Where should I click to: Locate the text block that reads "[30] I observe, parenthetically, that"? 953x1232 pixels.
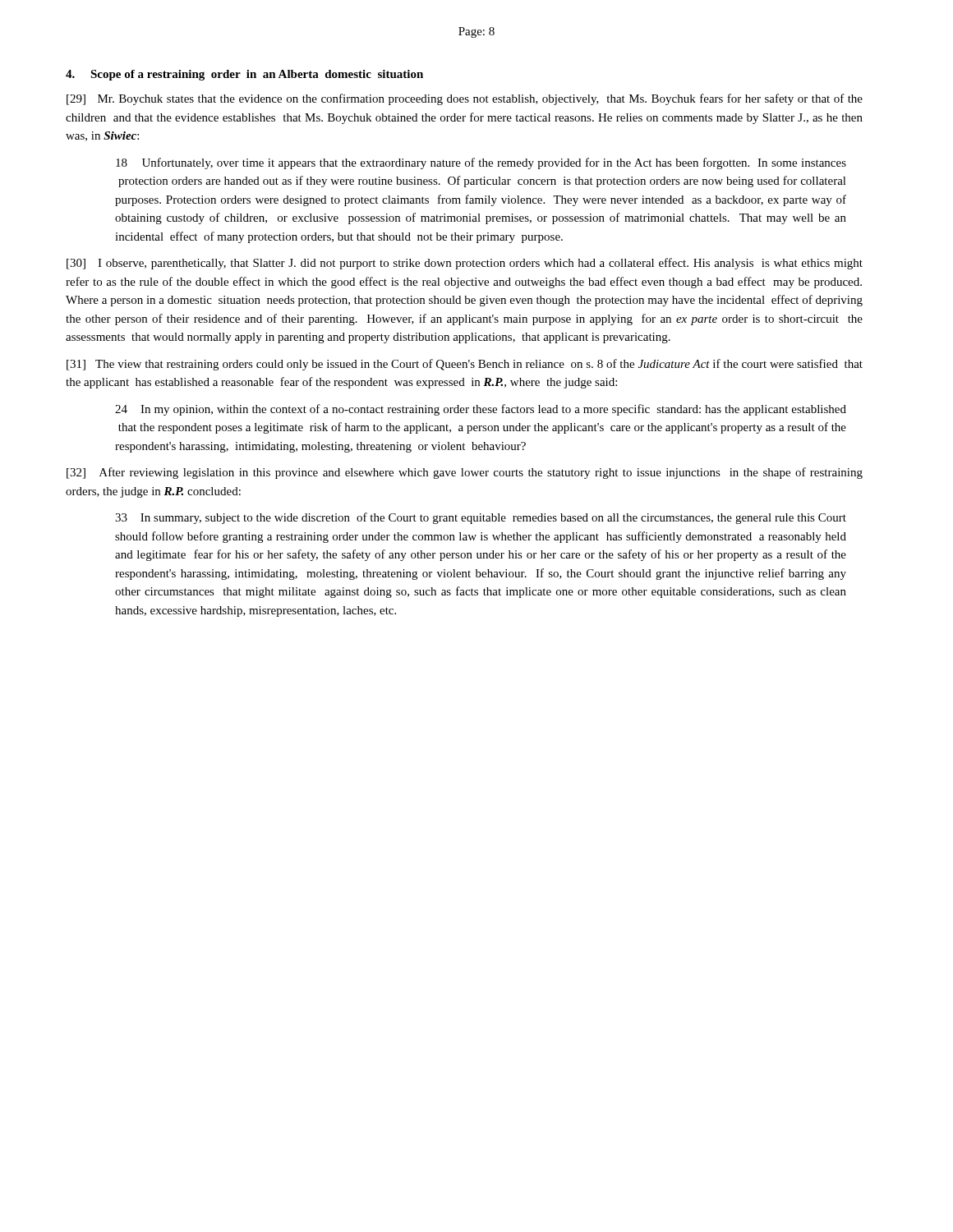[x=464, y=300]
